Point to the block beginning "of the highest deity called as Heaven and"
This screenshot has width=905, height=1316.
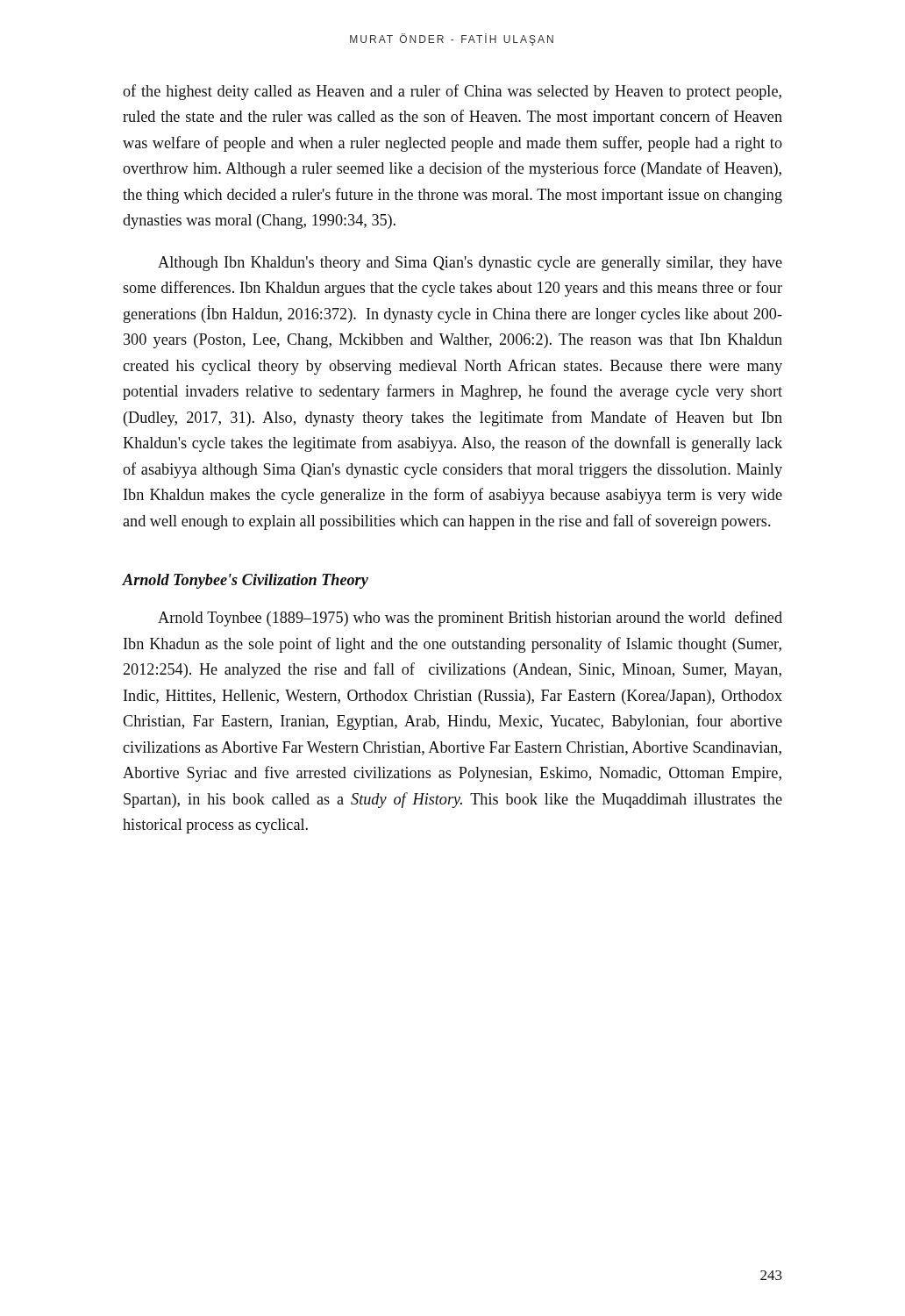452,156
